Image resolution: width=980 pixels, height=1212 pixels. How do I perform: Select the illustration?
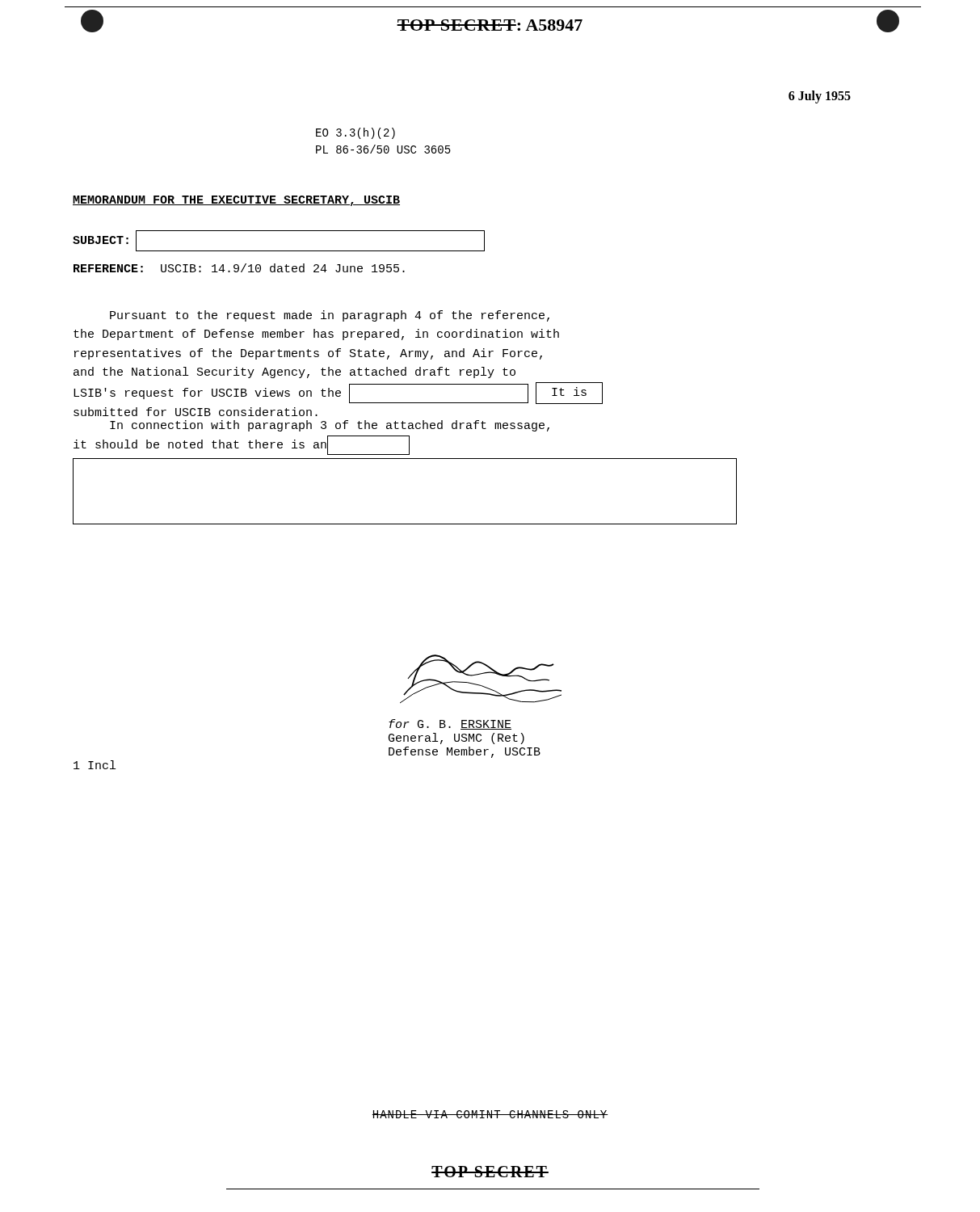pos(477,699)
